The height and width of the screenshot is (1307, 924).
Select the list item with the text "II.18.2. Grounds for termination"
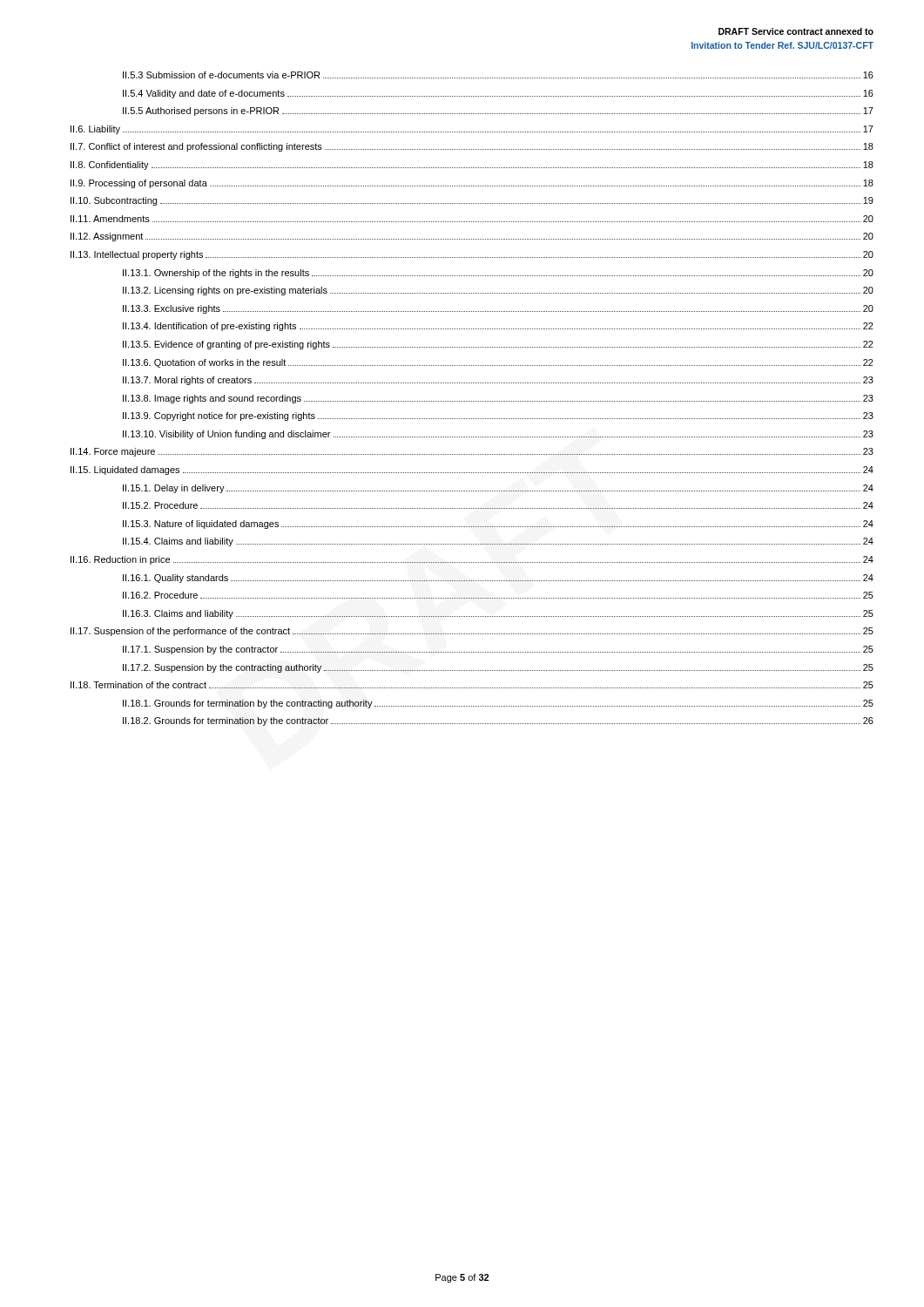pos(498,722)
